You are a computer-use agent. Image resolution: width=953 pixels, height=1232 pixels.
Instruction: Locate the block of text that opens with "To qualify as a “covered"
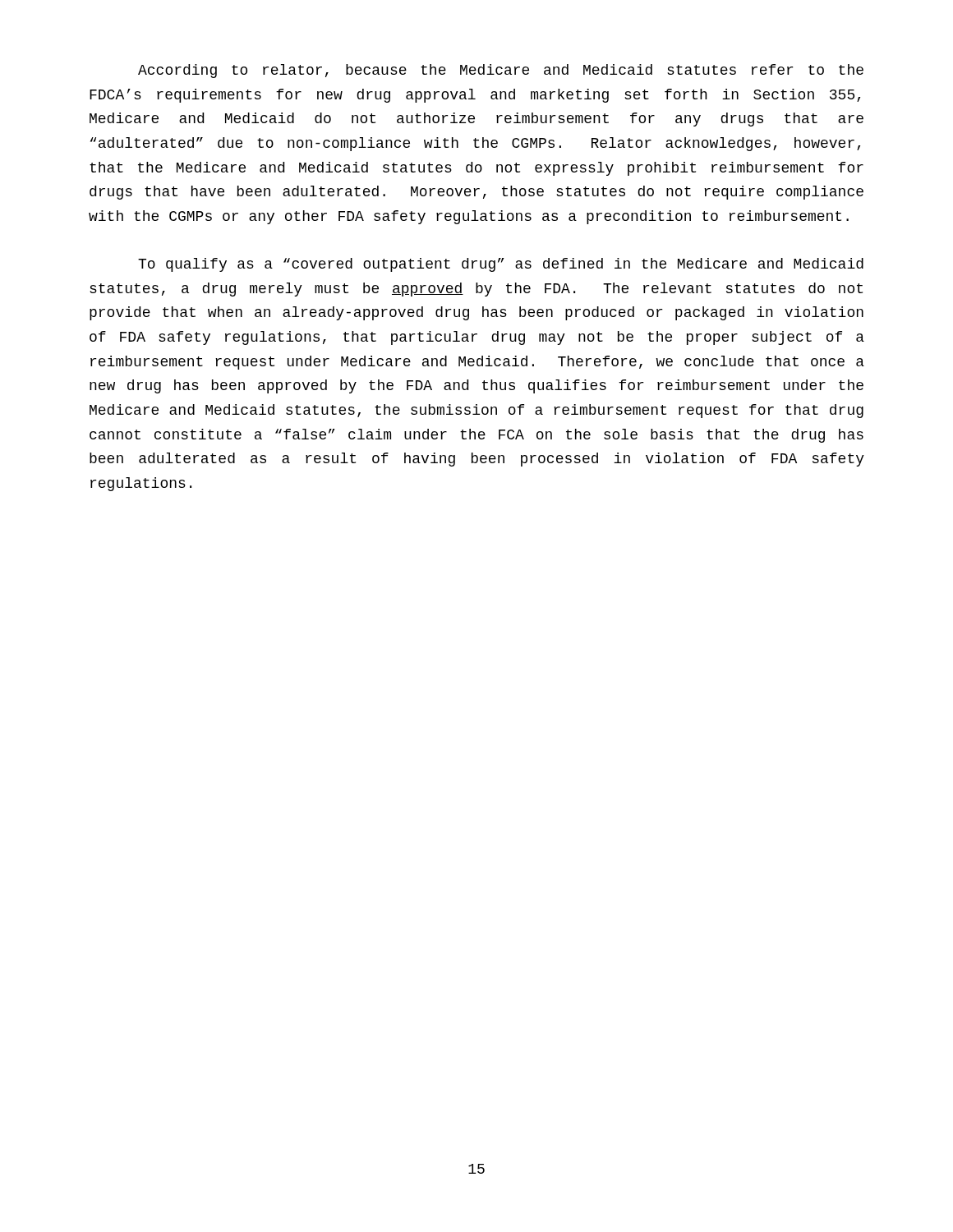click(476, 374)
